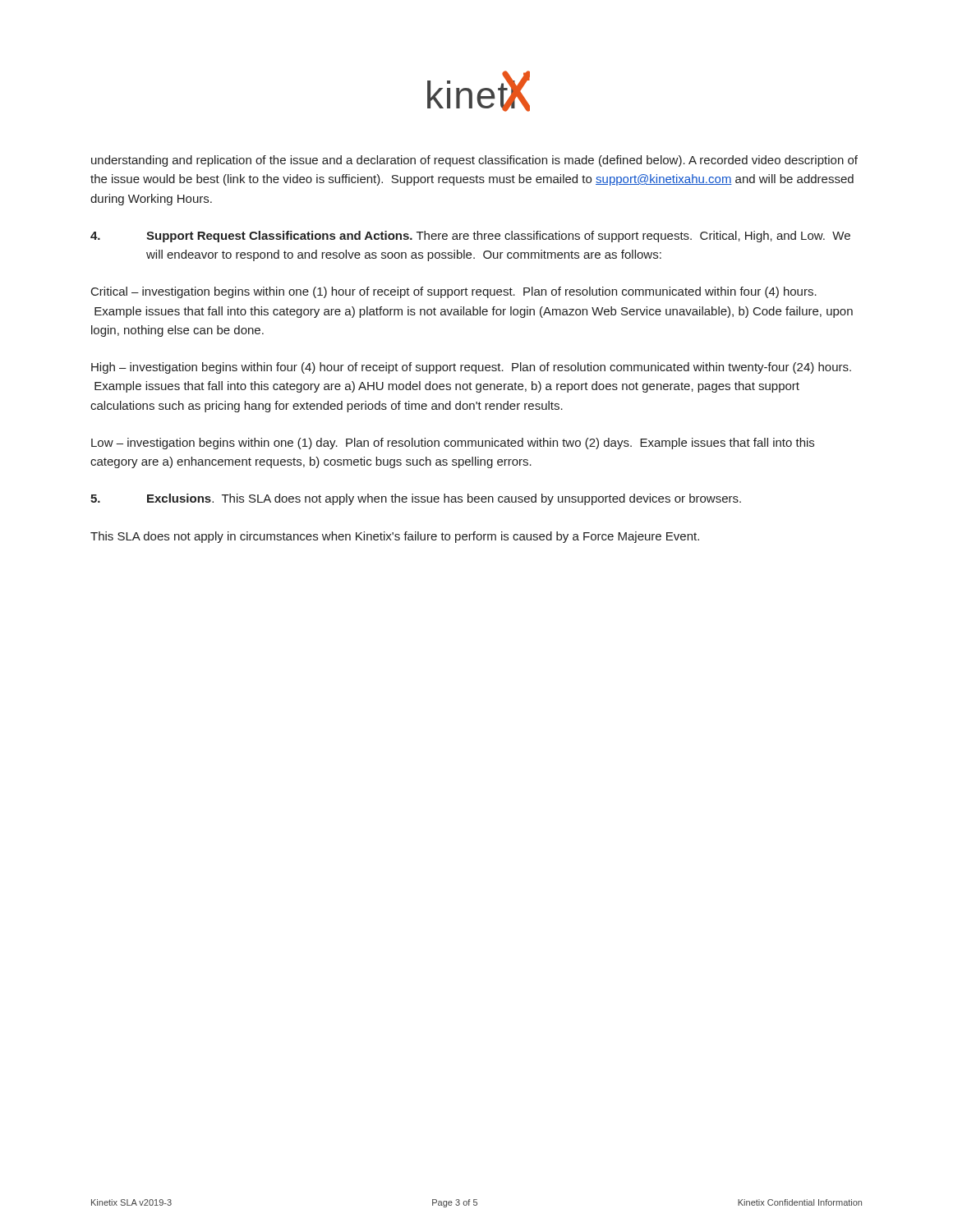Screen dimensions: 1232x953
Task: Point to the text starting "This SLA does not apply in circumstances when"
Action: click(395, 535)
